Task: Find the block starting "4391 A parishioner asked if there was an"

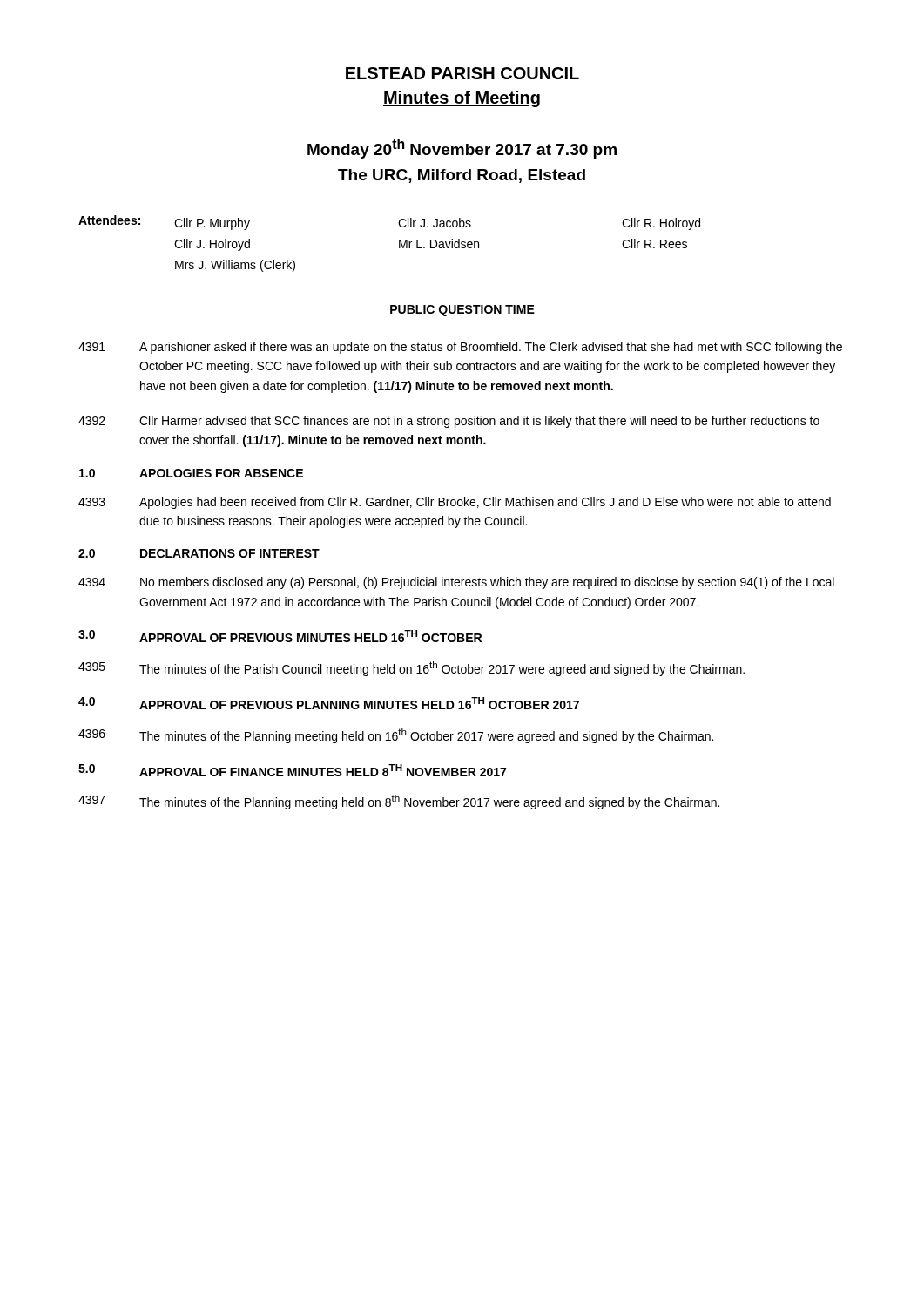Action: [x=462, y=366]
